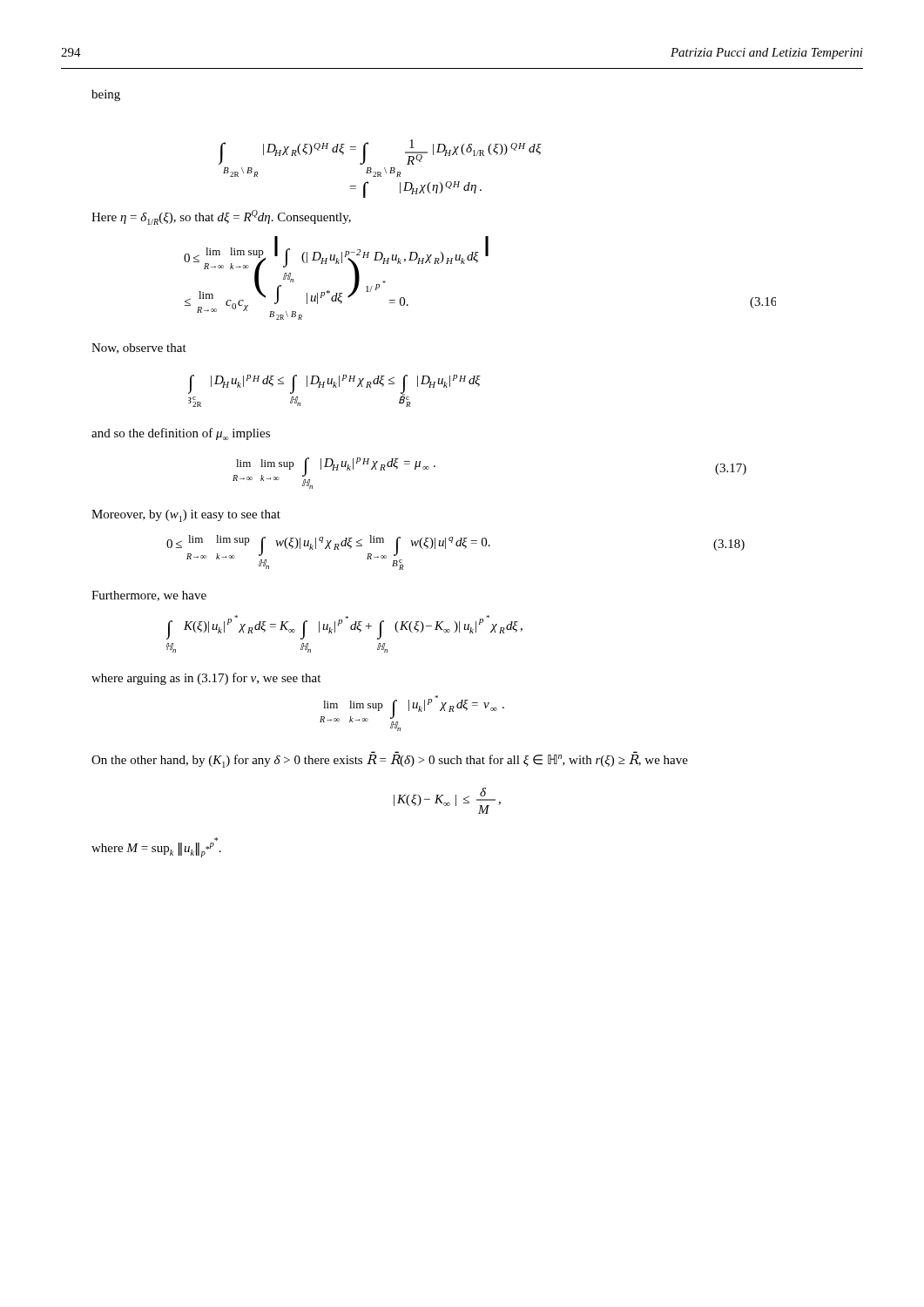Find the formula on this page that starts "∫ B c 2R"
This screenshot has height=1307, width=924.
(469, 391)
